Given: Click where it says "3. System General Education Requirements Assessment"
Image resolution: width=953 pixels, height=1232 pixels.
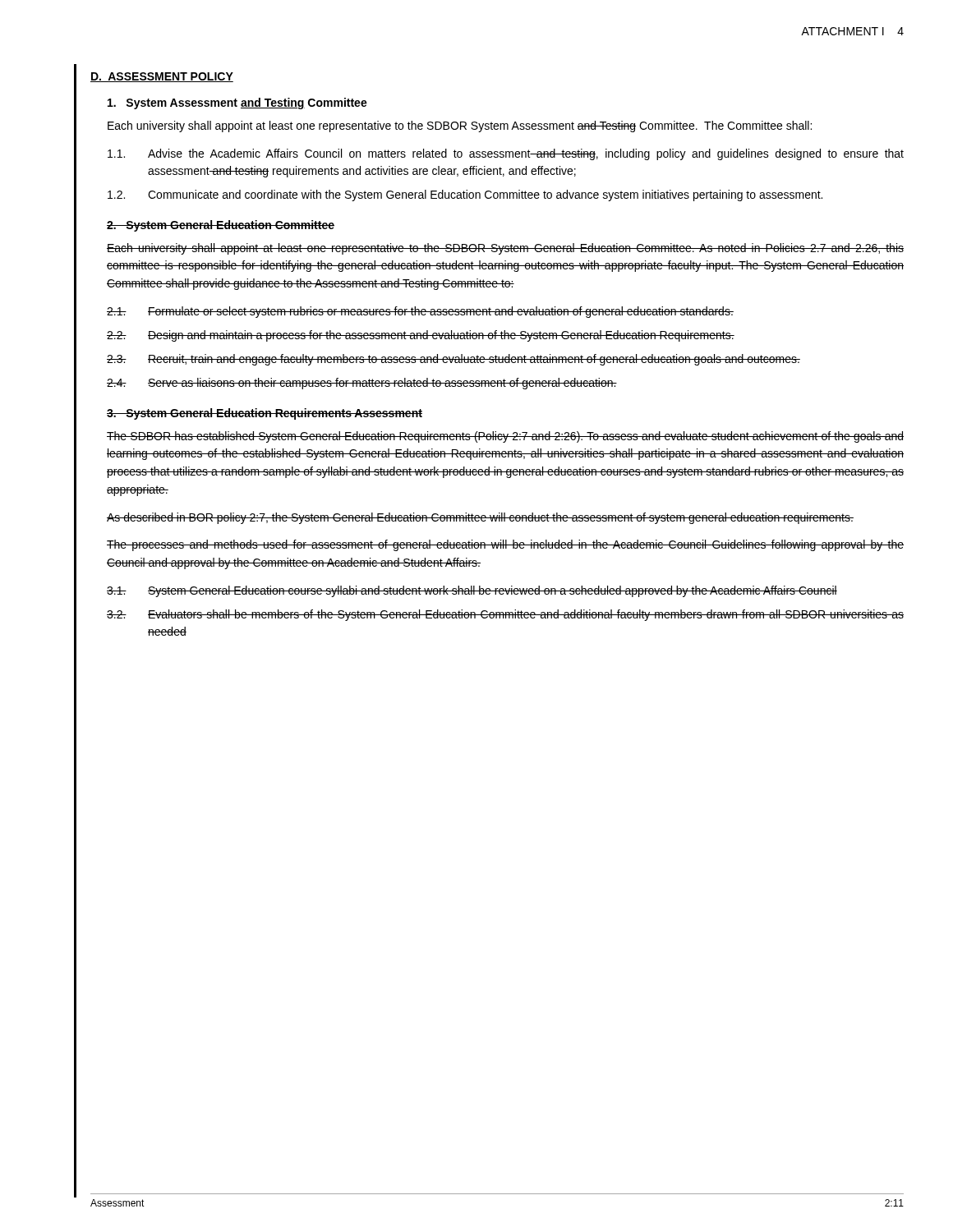Looking at the screenshot, I should [265, 413].
